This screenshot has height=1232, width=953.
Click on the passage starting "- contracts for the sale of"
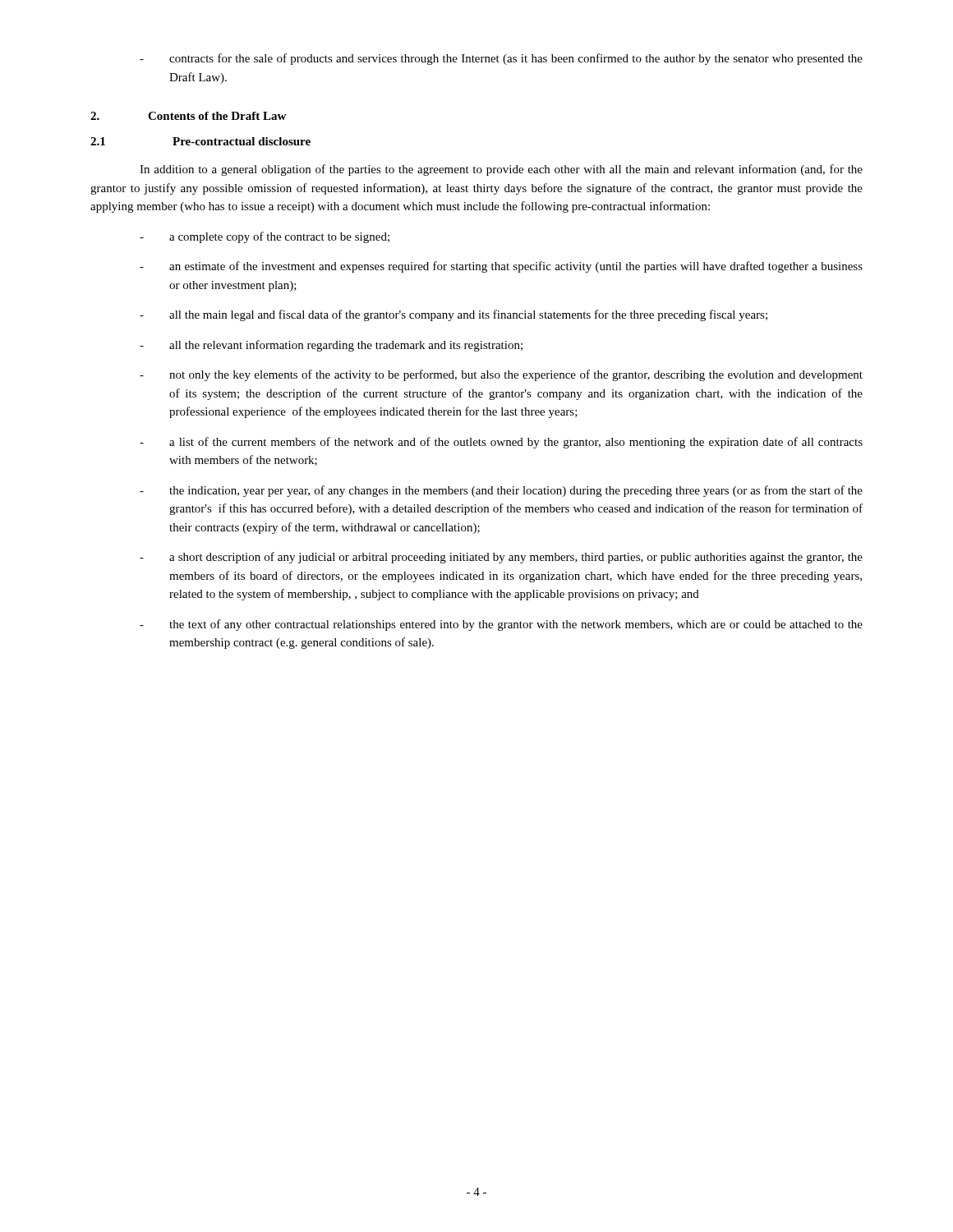click(476, 68)
